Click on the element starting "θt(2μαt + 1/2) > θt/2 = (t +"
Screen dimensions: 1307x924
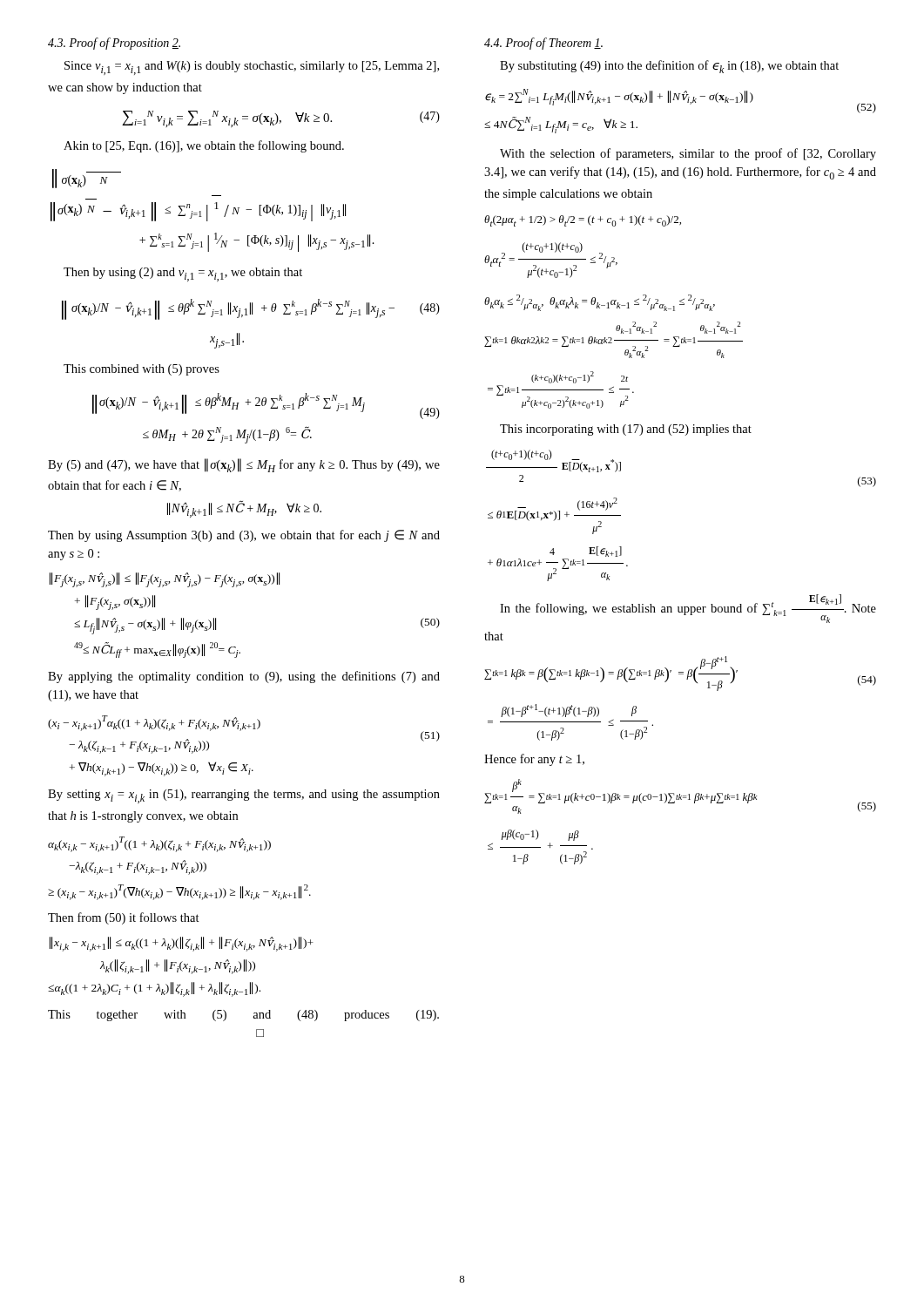point(680,311)
